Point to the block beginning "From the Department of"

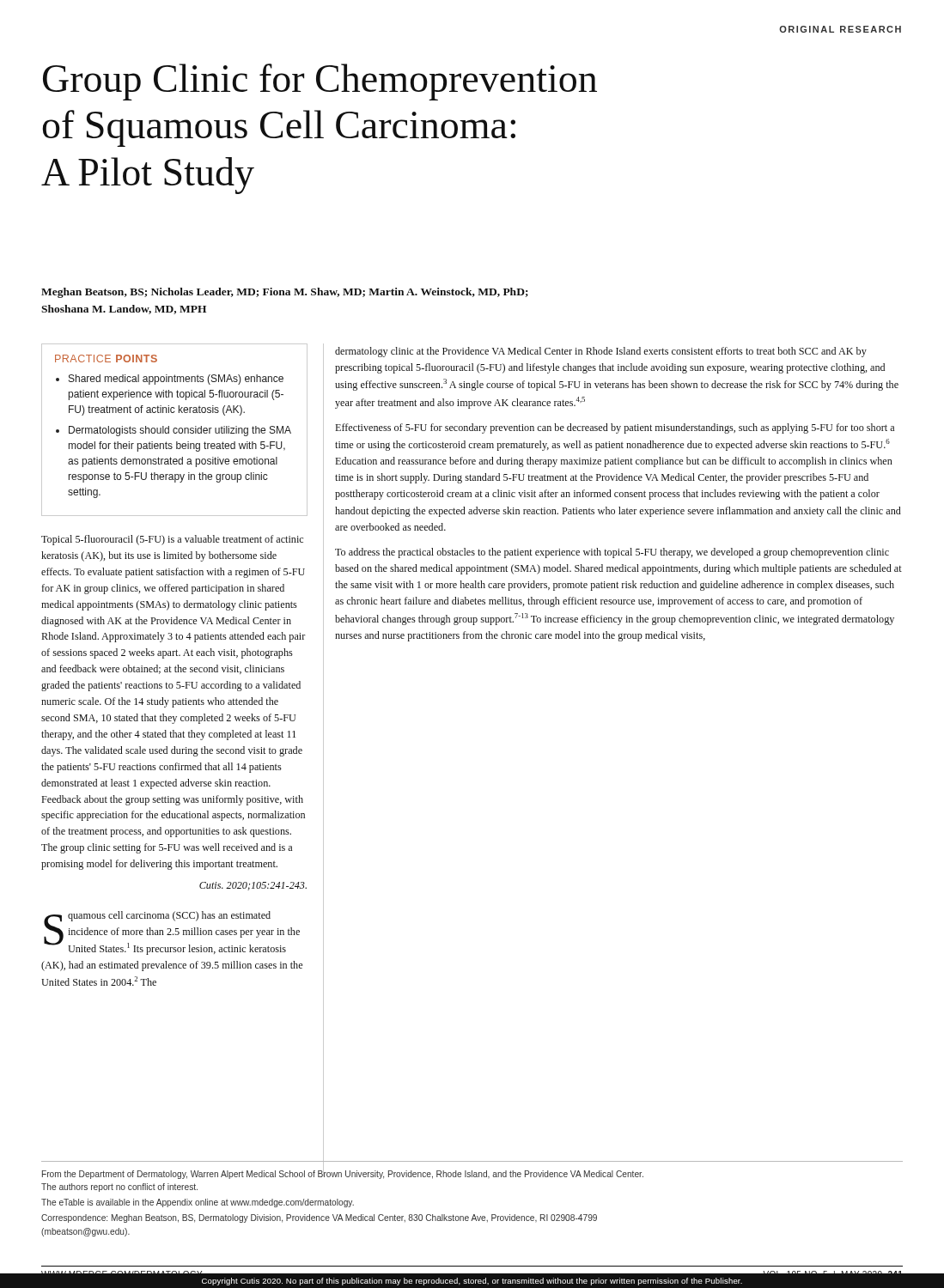343,1180
